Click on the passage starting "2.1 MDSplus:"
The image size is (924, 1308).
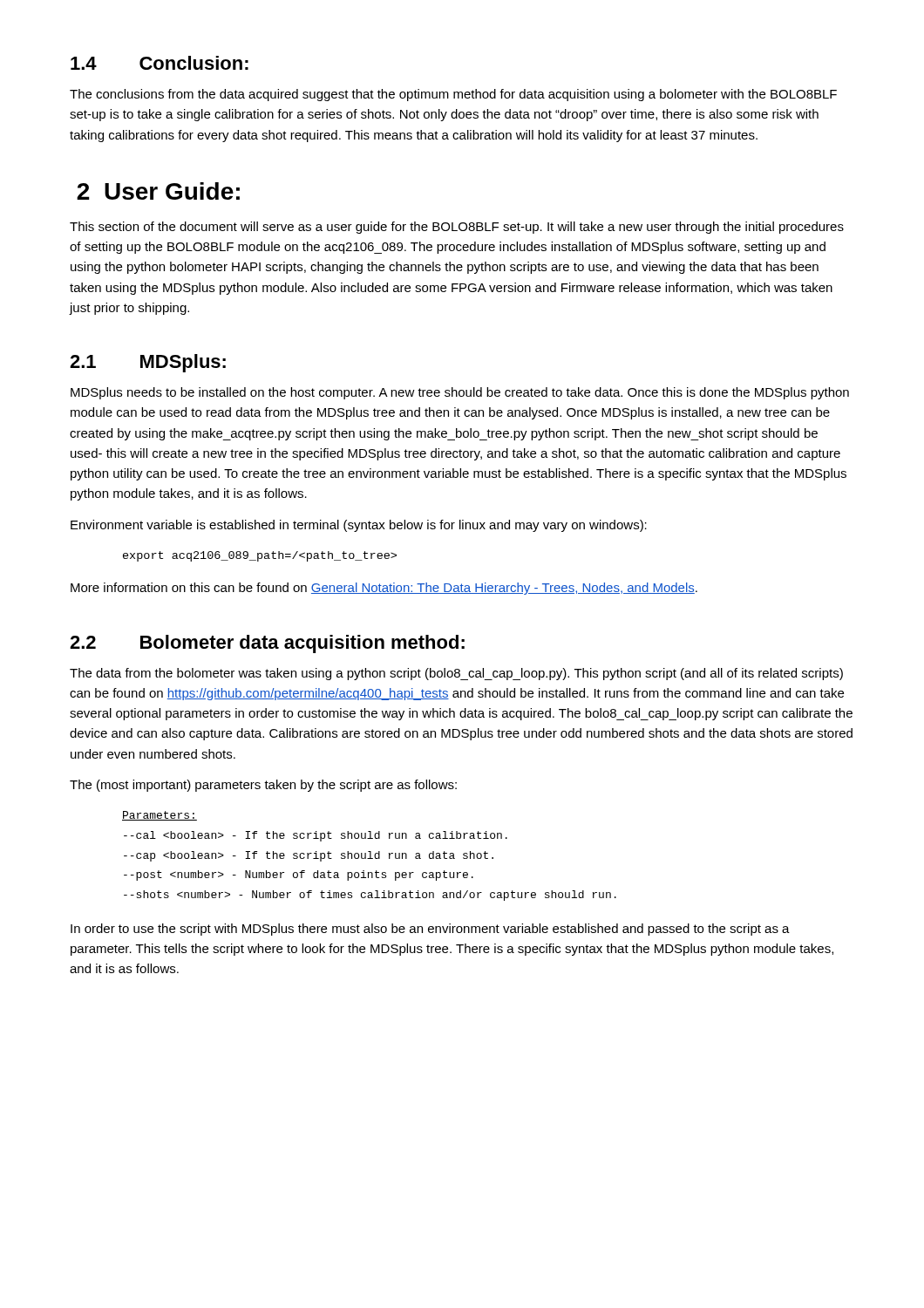(148, 363)
